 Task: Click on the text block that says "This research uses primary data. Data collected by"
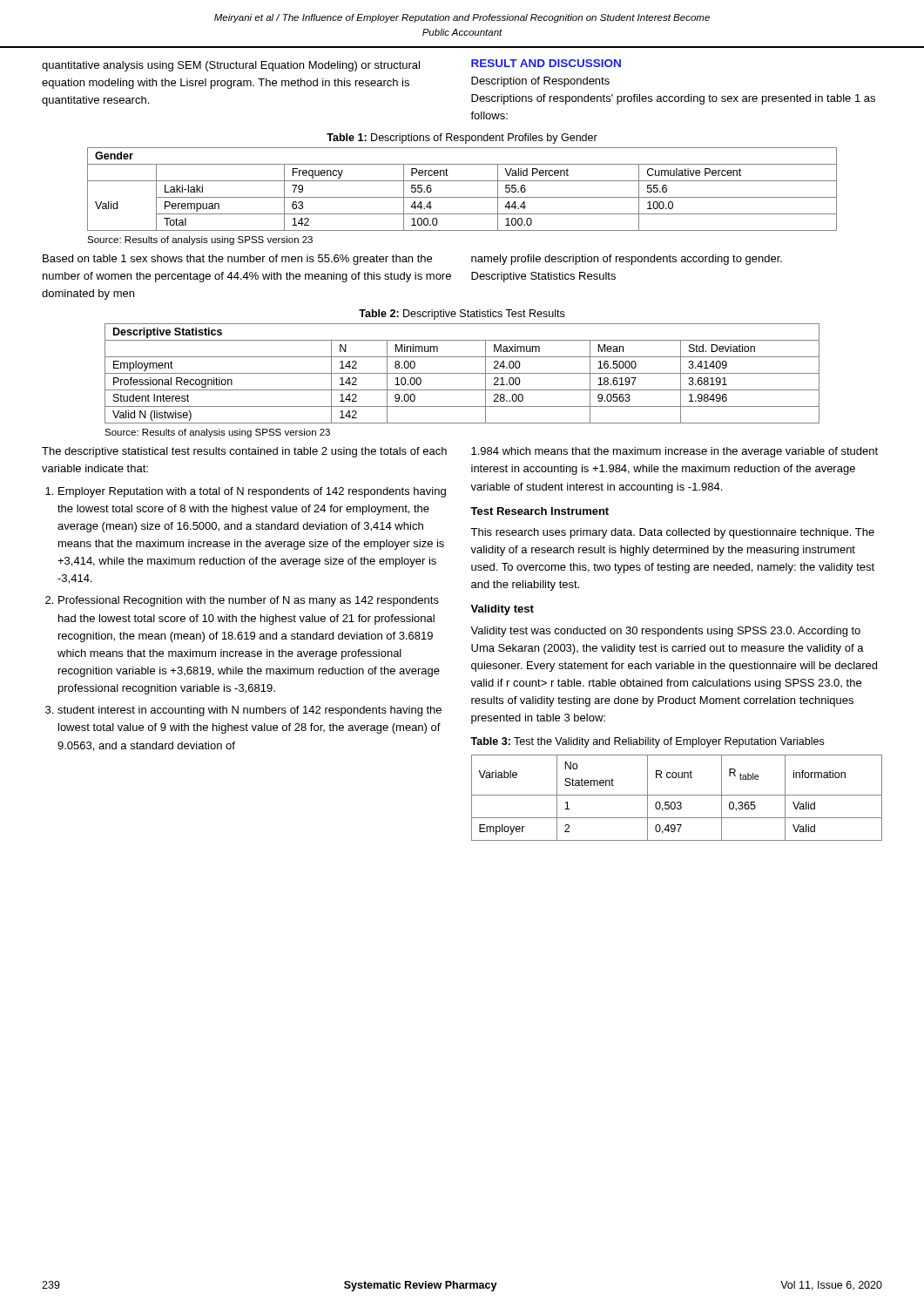673,558
